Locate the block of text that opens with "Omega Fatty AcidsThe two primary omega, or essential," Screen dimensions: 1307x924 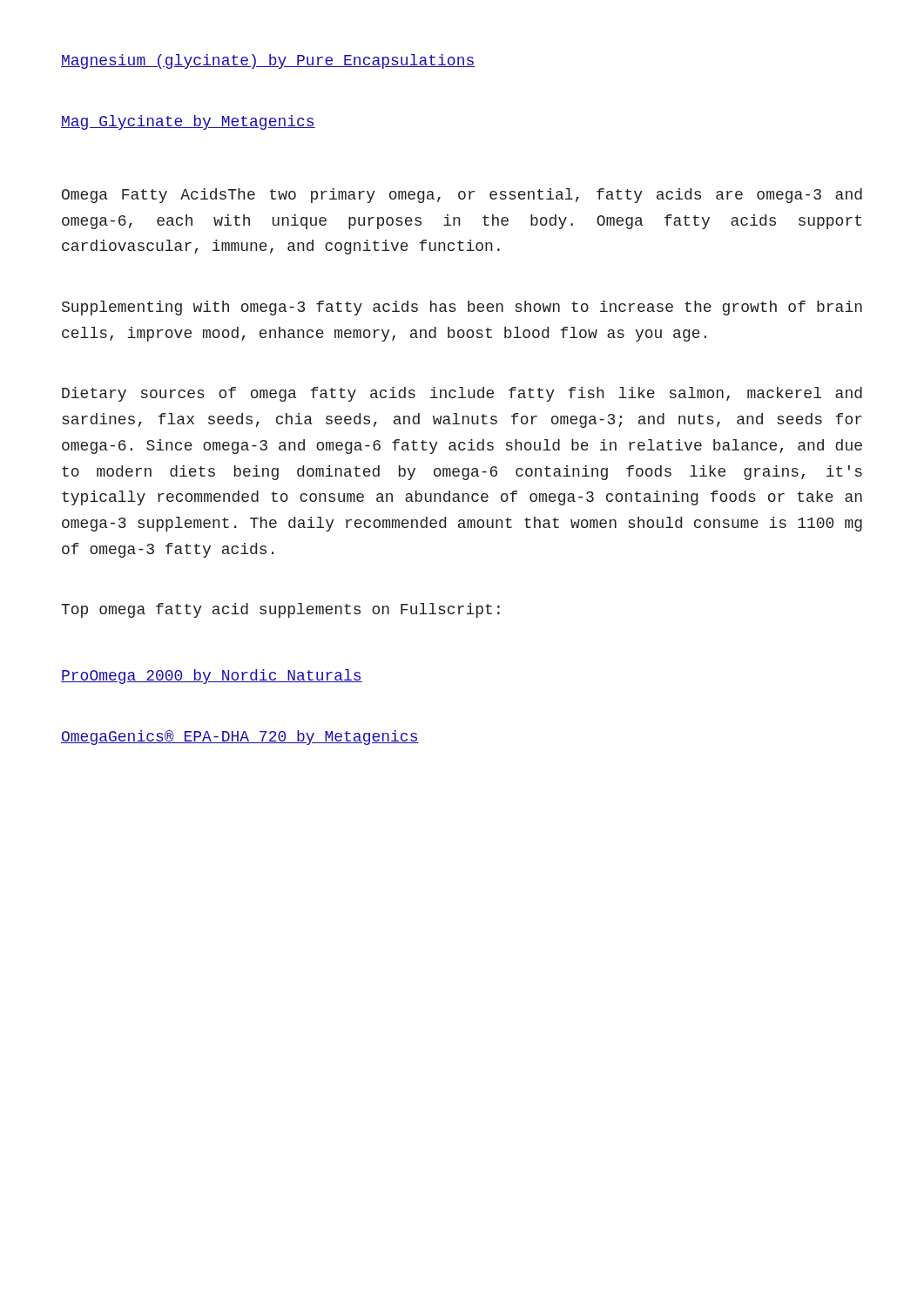[x=462, y=221]
